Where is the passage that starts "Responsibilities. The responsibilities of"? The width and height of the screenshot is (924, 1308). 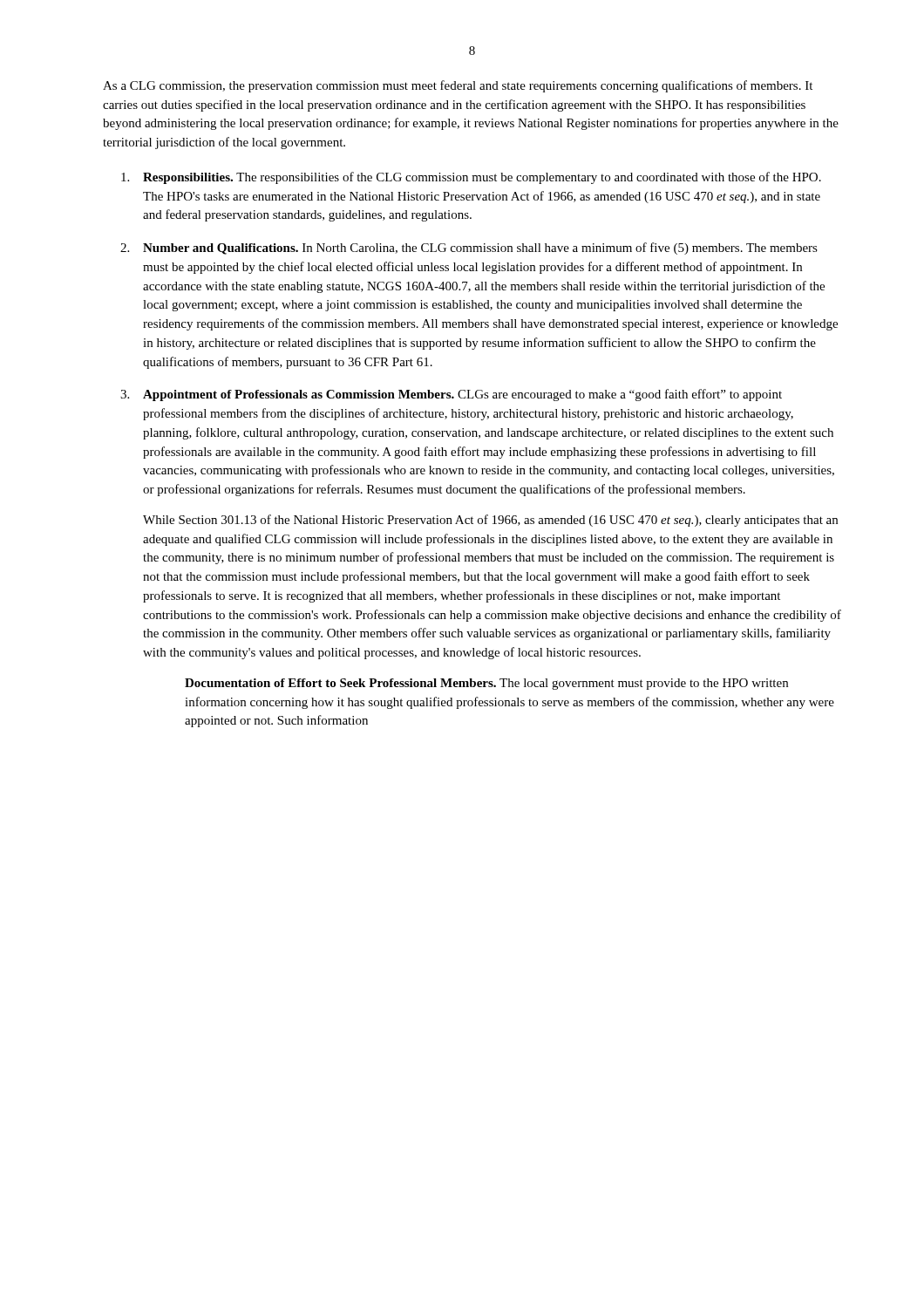481,197
